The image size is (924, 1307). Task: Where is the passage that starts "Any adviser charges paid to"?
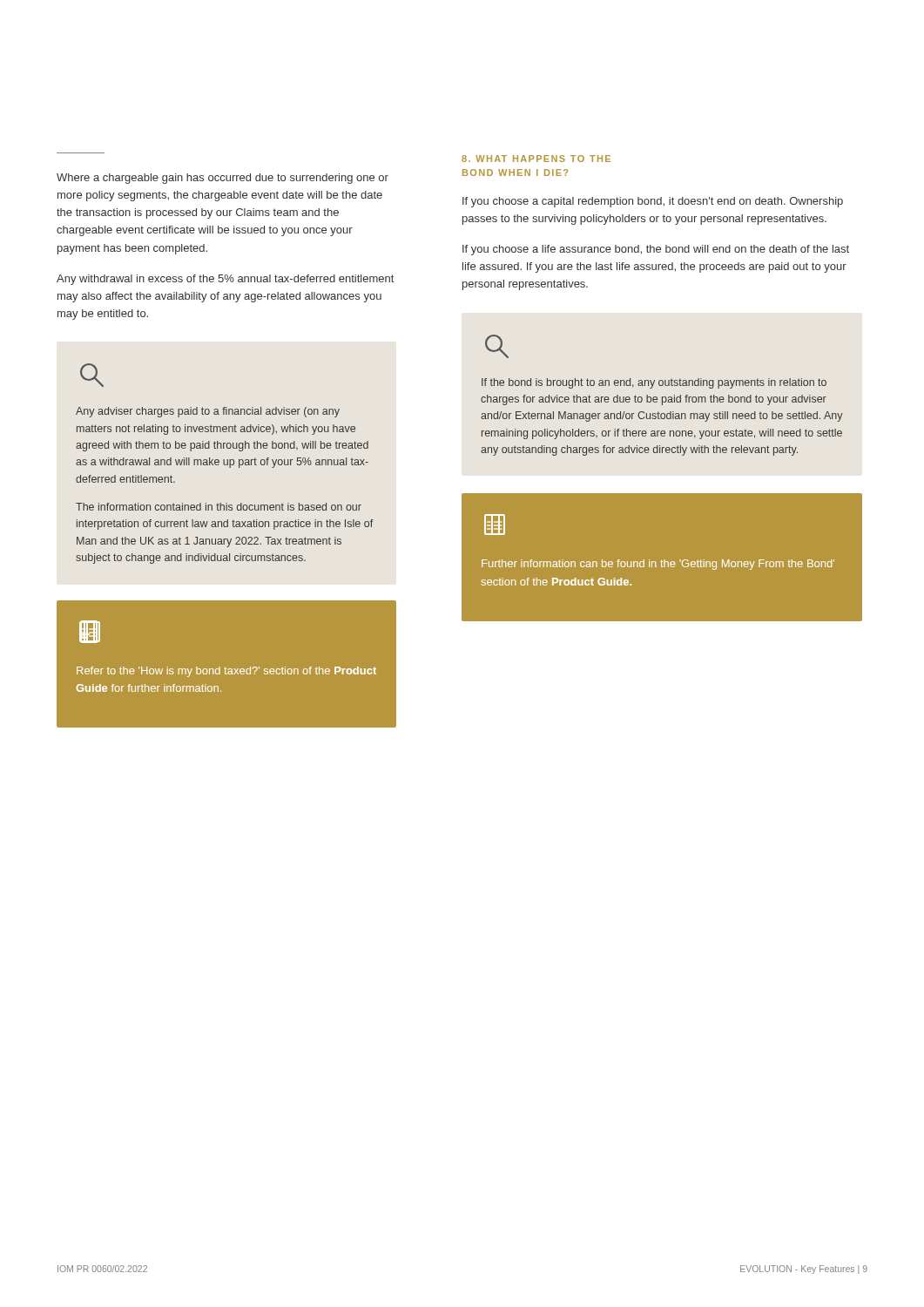point(226,463)
